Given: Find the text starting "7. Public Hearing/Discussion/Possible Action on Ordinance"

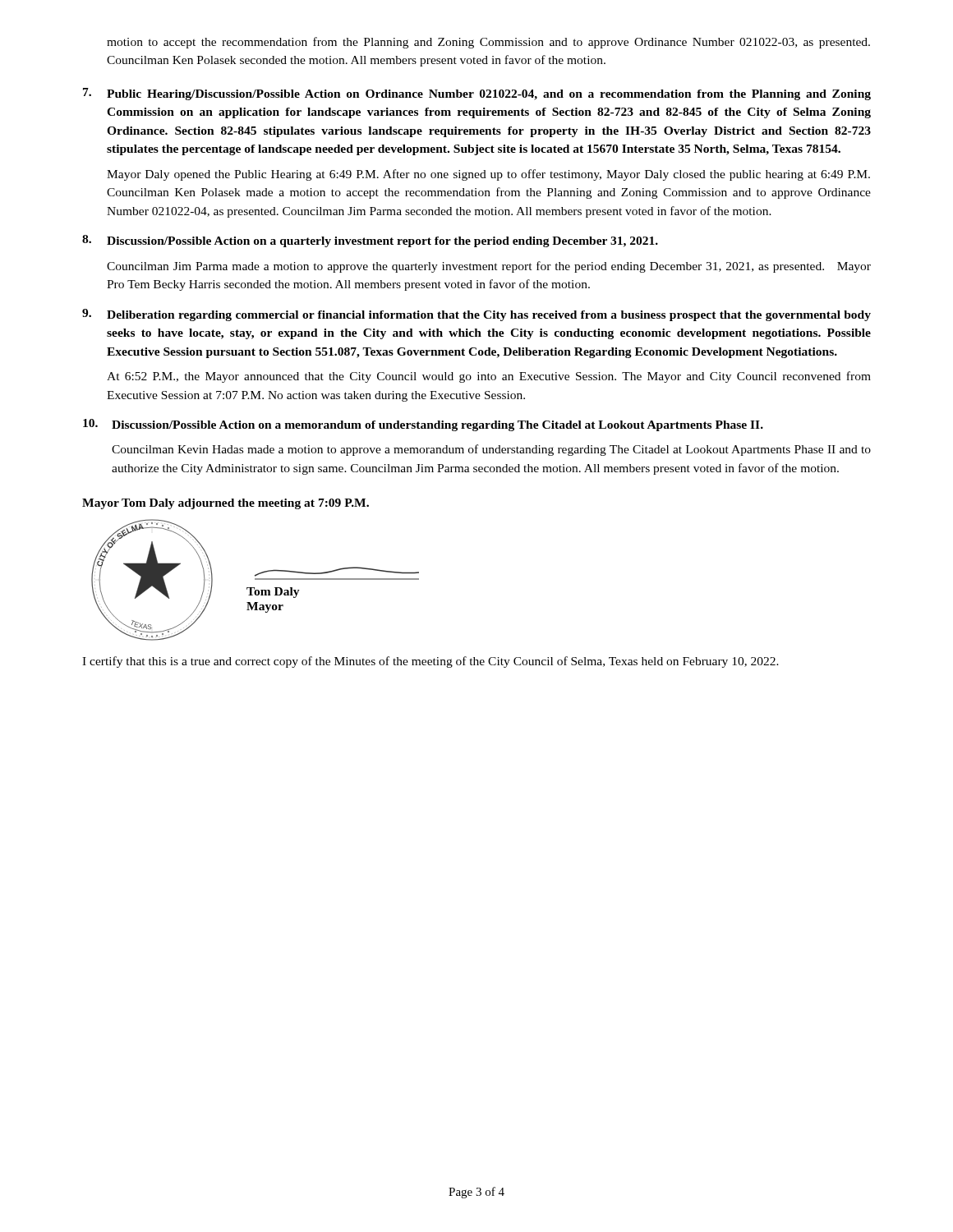Looking at the screenshot, I should click(476, 152).
